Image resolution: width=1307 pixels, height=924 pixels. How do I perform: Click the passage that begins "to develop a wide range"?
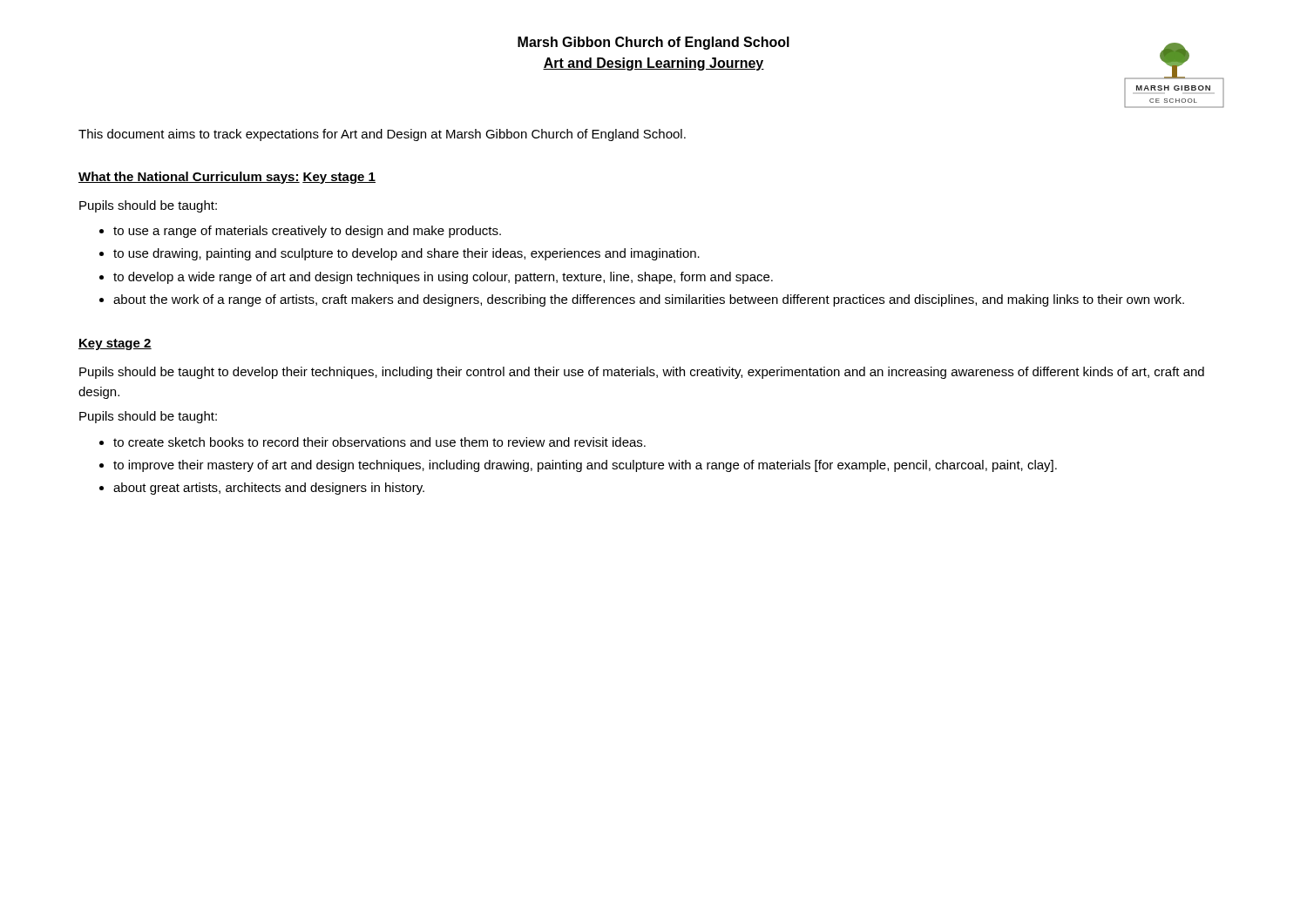click(x=444, y=276)
